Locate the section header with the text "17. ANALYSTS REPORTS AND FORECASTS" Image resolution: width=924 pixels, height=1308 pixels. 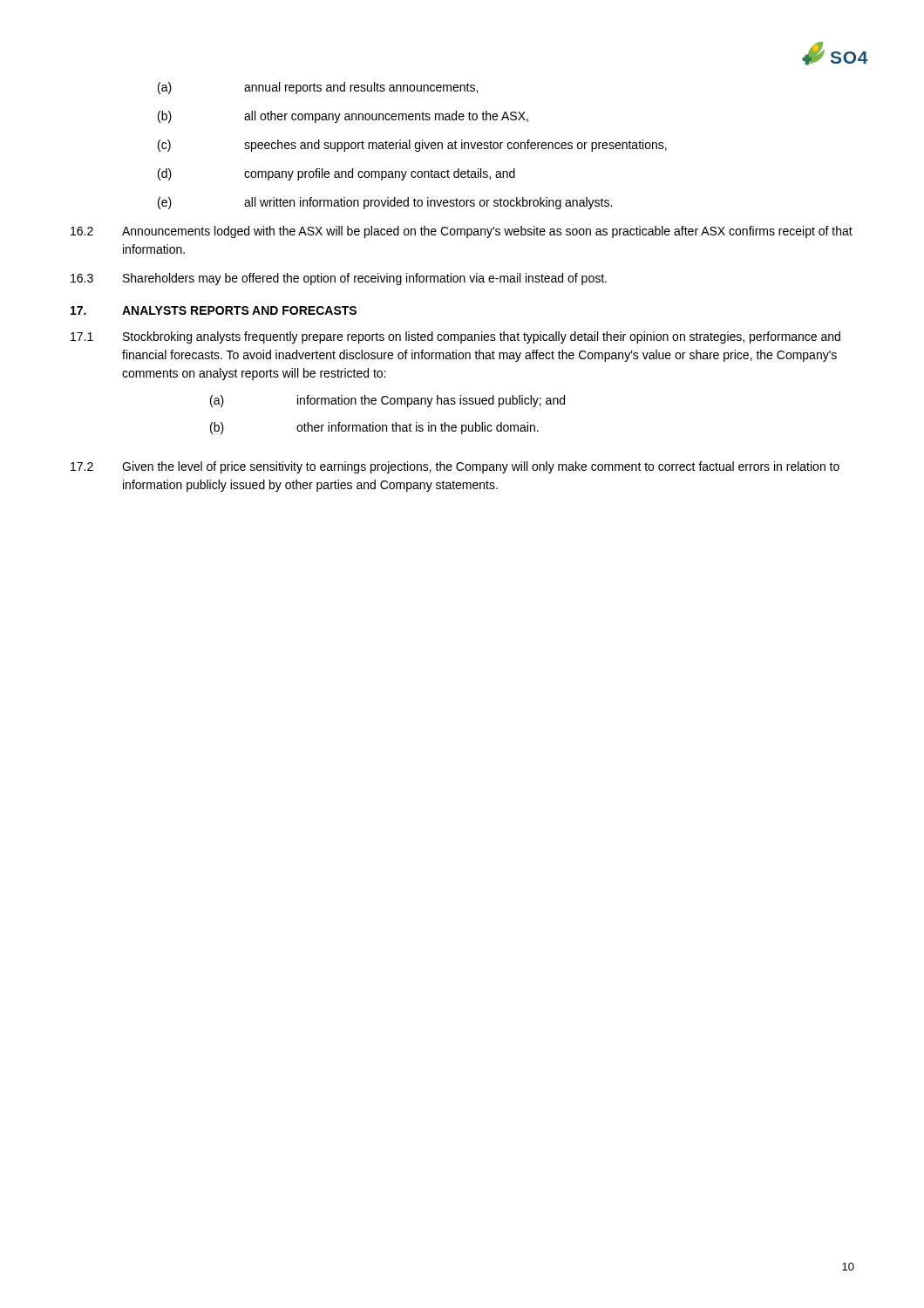[214, 310]
